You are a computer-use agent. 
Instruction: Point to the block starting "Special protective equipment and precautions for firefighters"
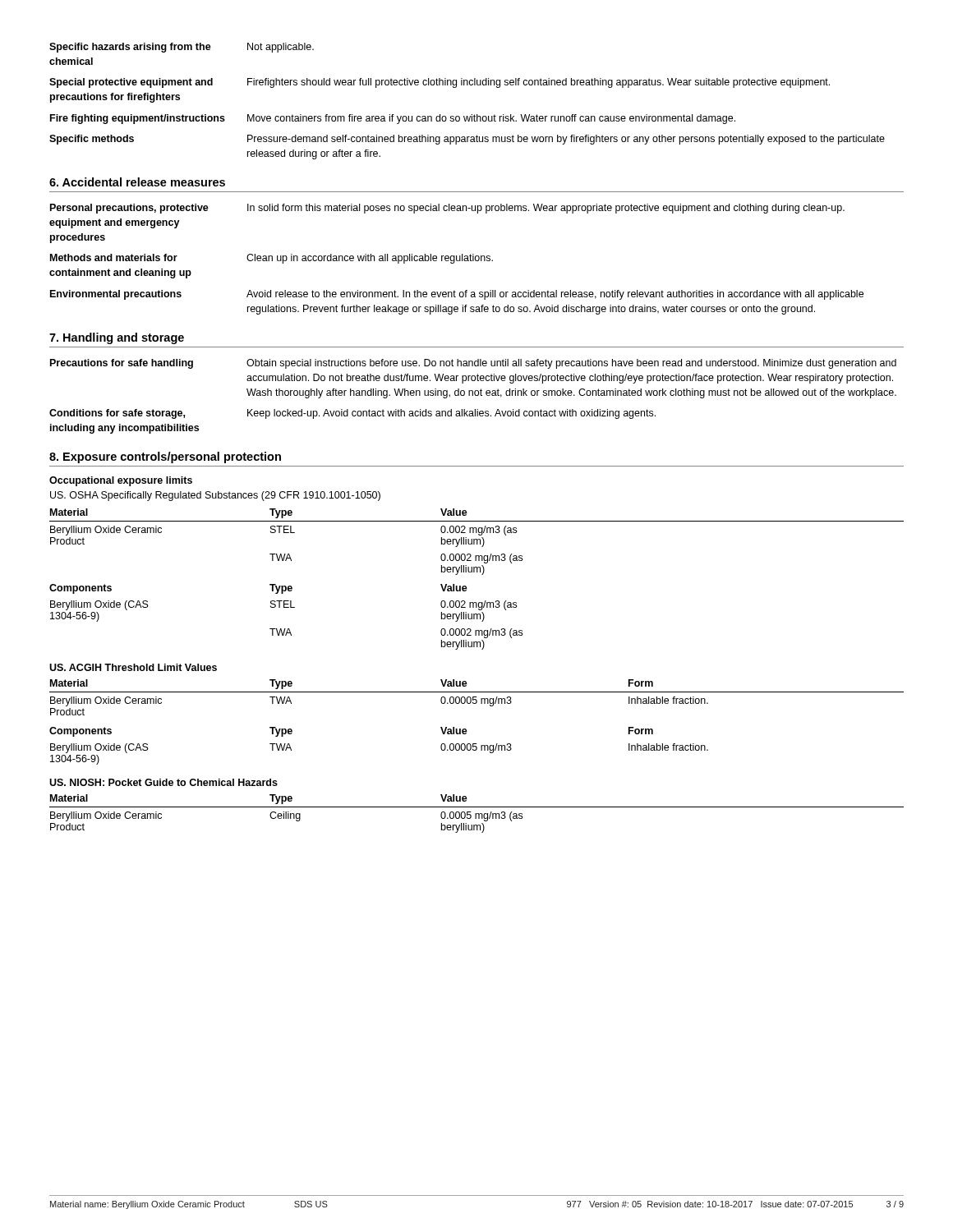coord(131,90)
